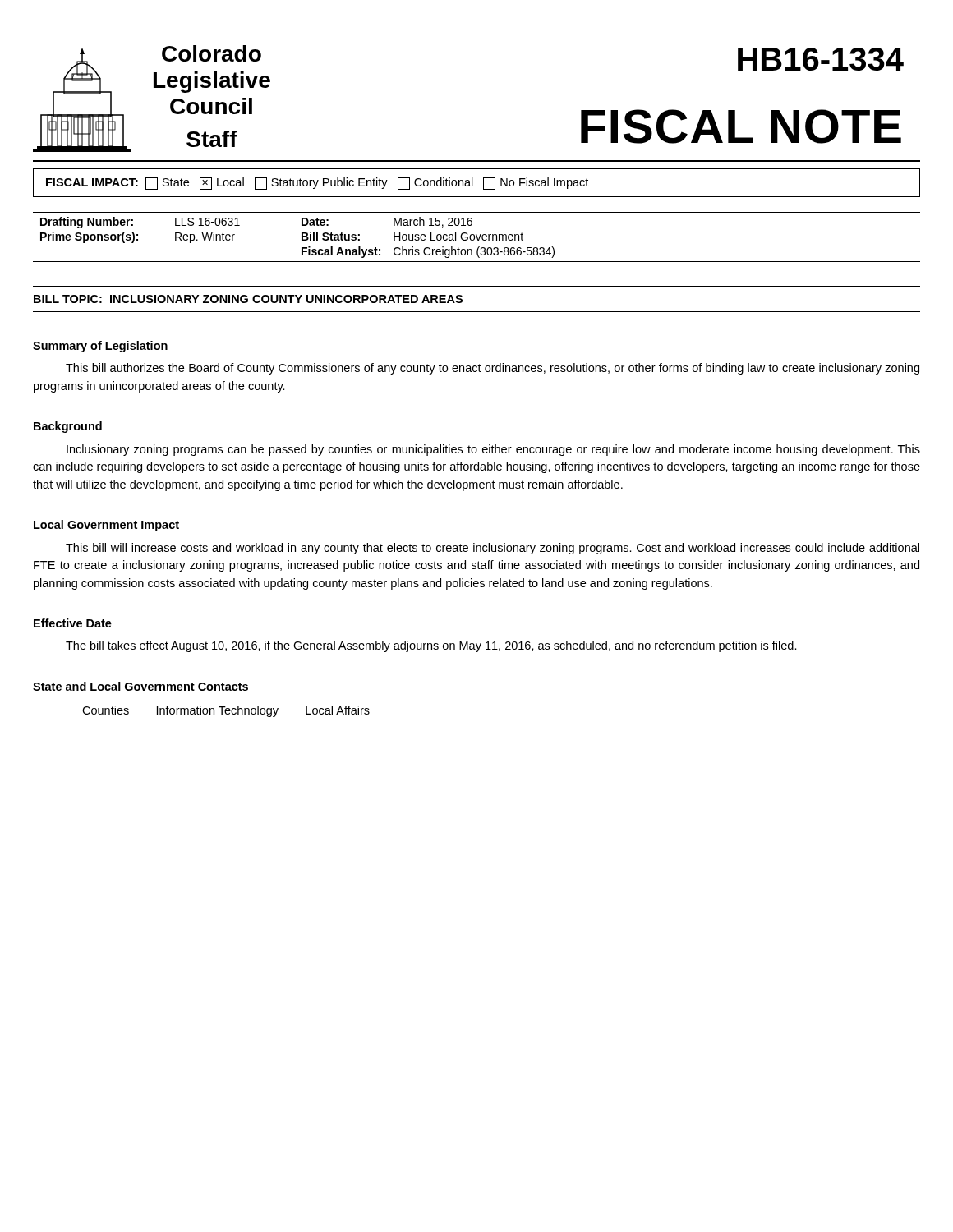Where is the passage that starts "The bill takes effect August"?
The height and width of the screenshot is (1232, 953).
pos(432,646)
